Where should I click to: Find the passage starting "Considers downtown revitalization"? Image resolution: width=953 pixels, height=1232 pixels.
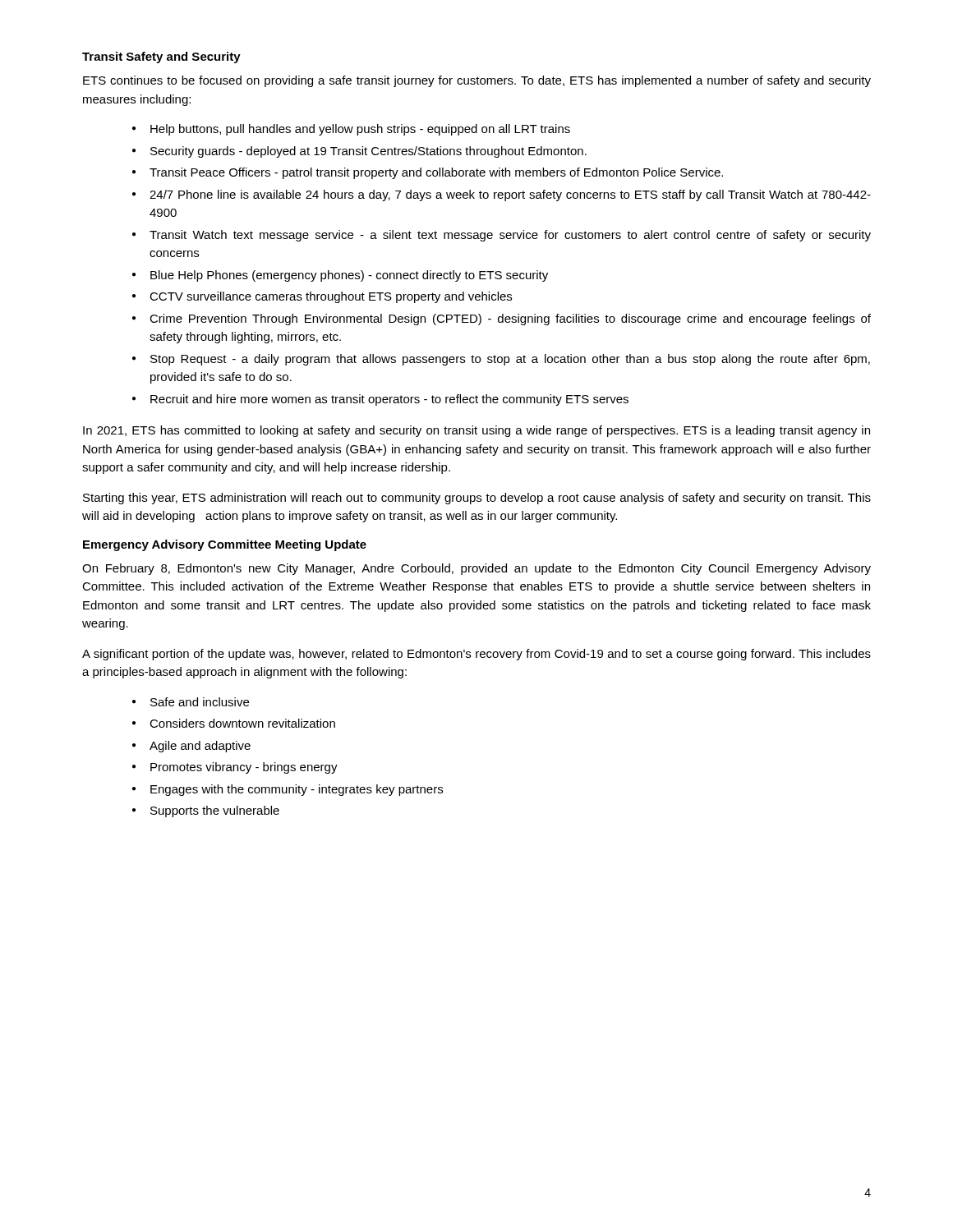(243, 723)
